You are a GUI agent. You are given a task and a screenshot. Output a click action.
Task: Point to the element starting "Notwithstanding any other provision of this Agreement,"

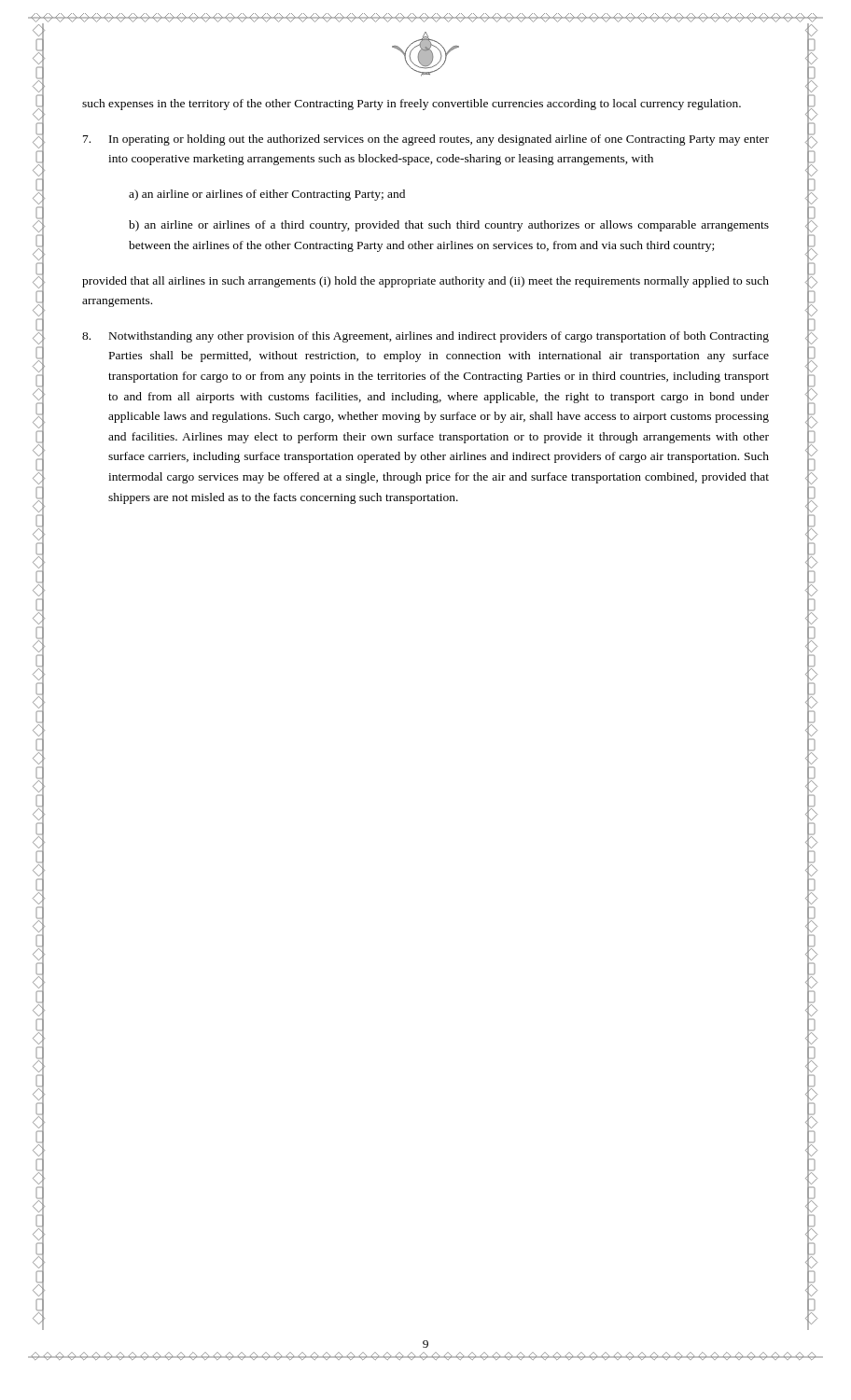point(426,416)
